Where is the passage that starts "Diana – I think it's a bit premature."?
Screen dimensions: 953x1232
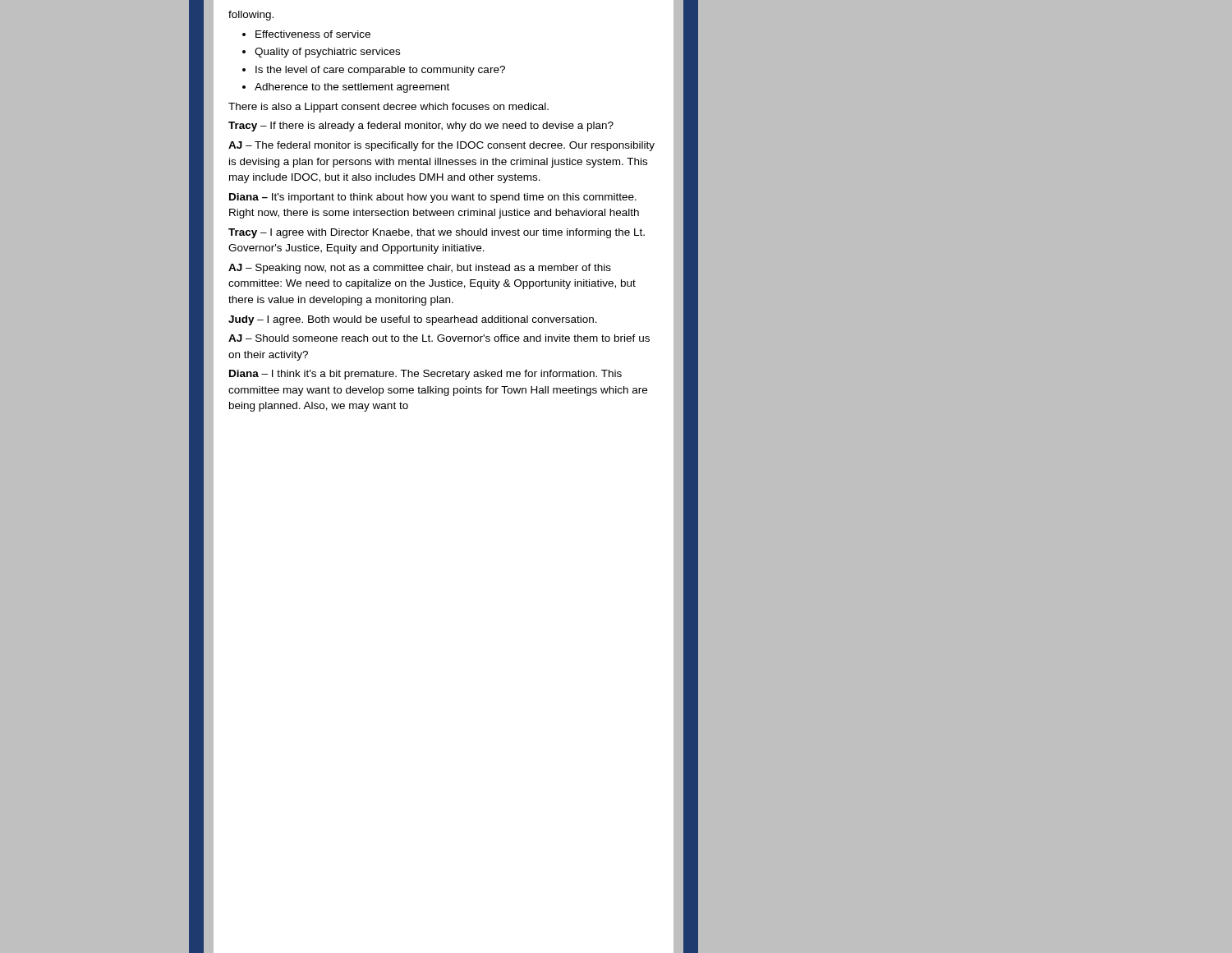pos(444,390)
